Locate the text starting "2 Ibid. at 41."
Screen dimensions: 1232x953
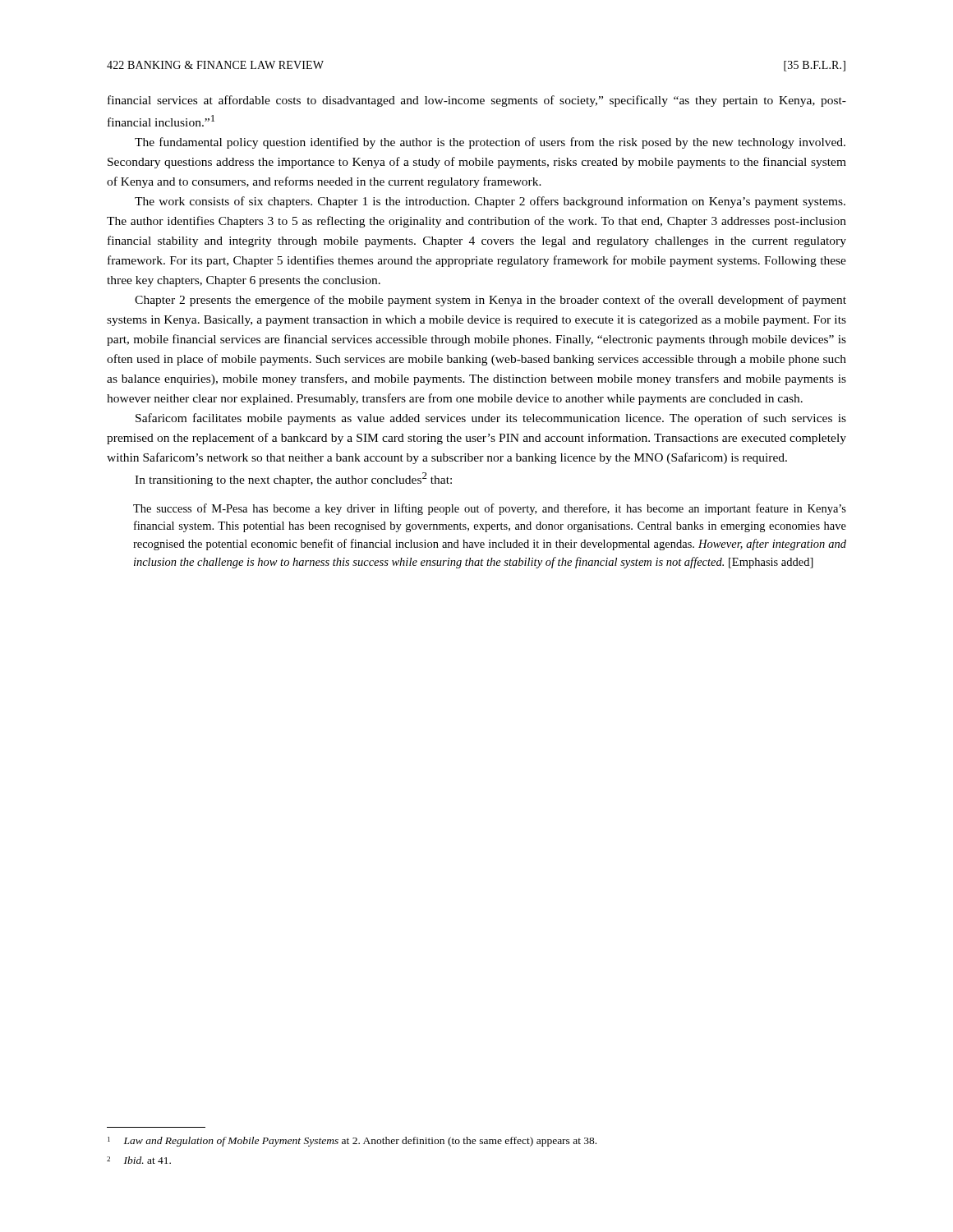[139, 1160]
